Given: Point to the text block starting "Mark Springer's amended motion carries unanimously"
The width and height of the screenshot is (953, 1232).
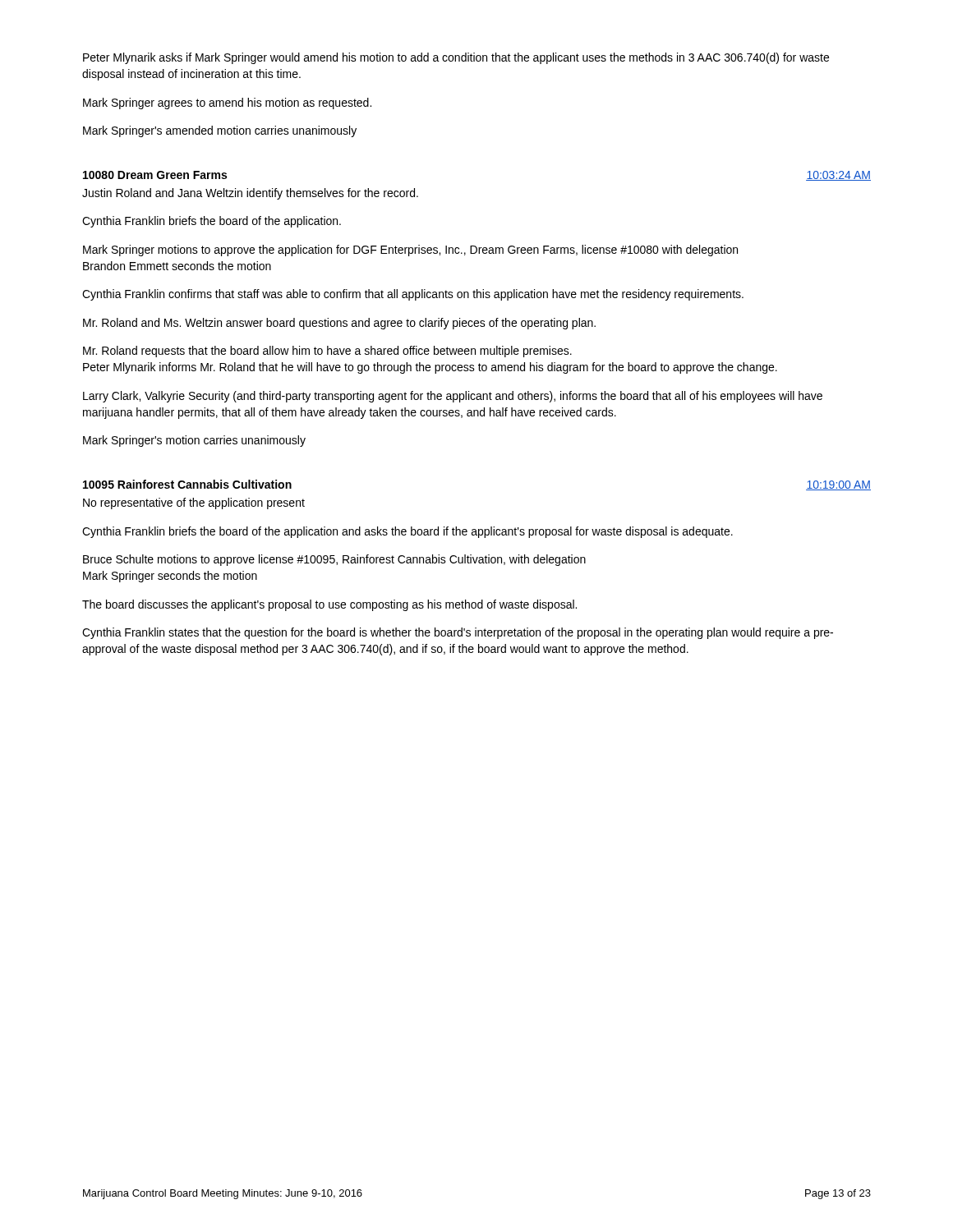Looking at the screenshot, I should 220,131.
